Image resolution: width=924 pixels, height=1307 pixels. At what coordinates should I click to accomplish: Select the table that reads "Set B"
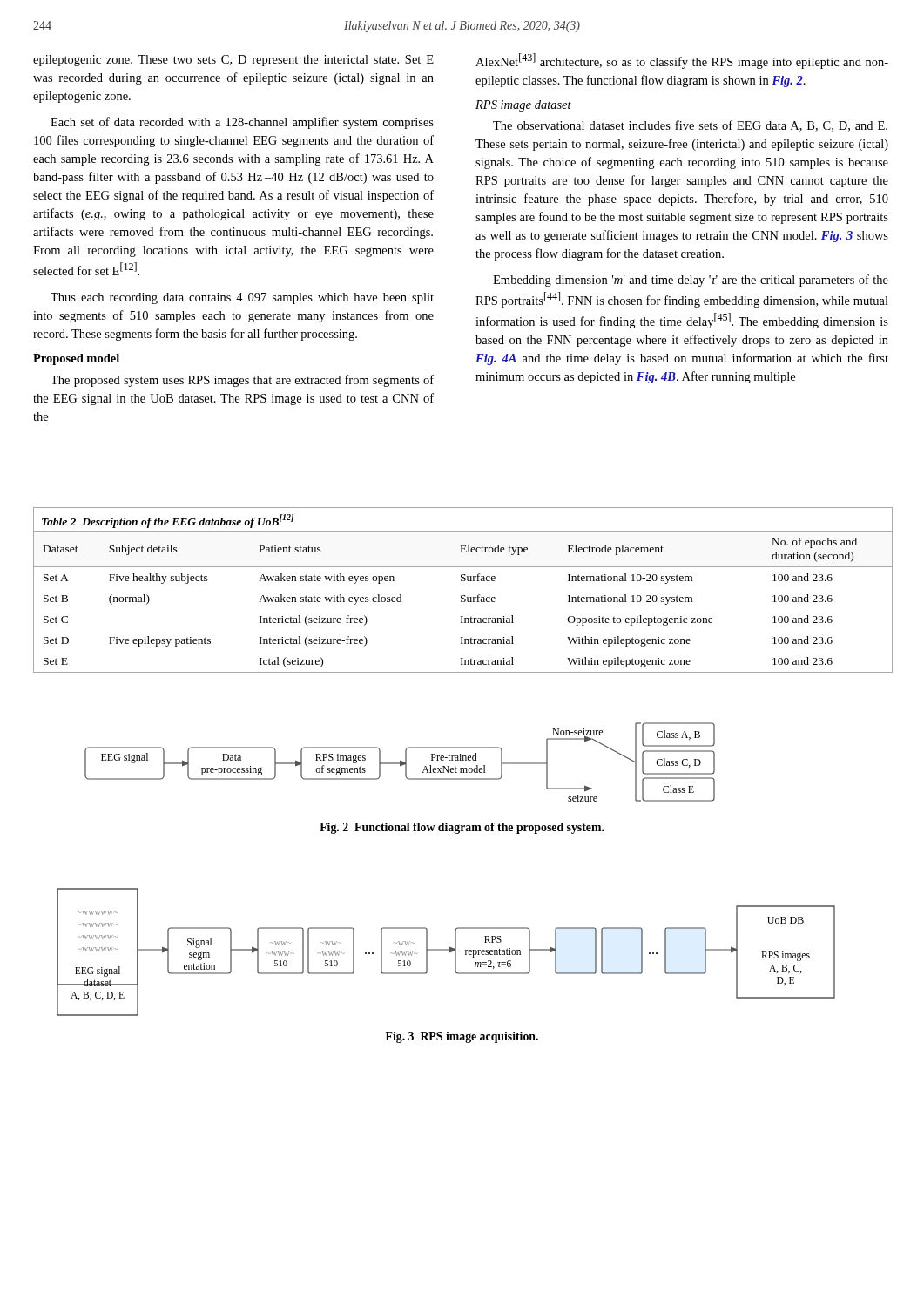tap(463, 601)
